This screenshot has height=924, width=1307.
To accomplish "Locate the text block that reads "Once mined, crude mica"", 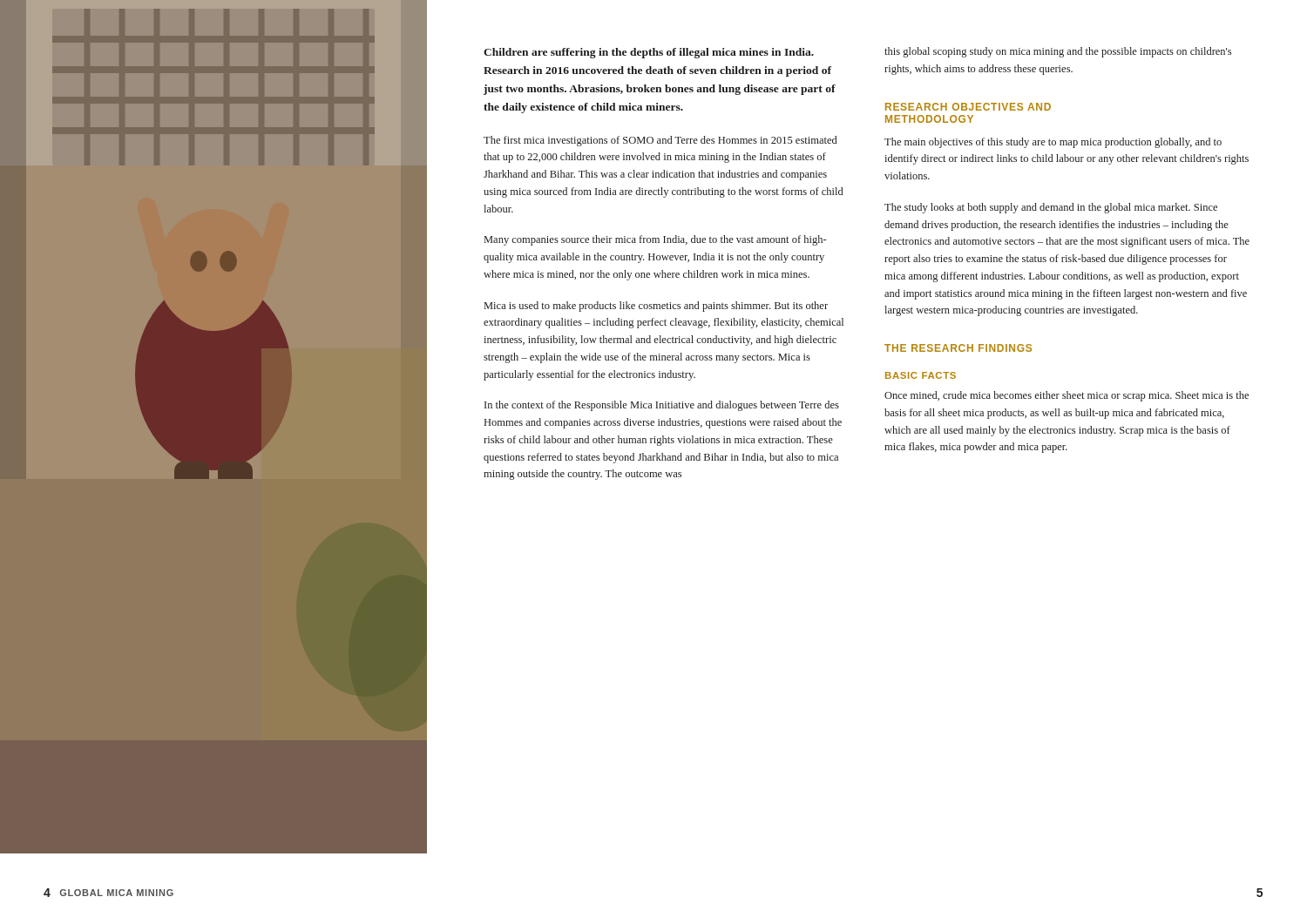I will (x=1067, y=421).
